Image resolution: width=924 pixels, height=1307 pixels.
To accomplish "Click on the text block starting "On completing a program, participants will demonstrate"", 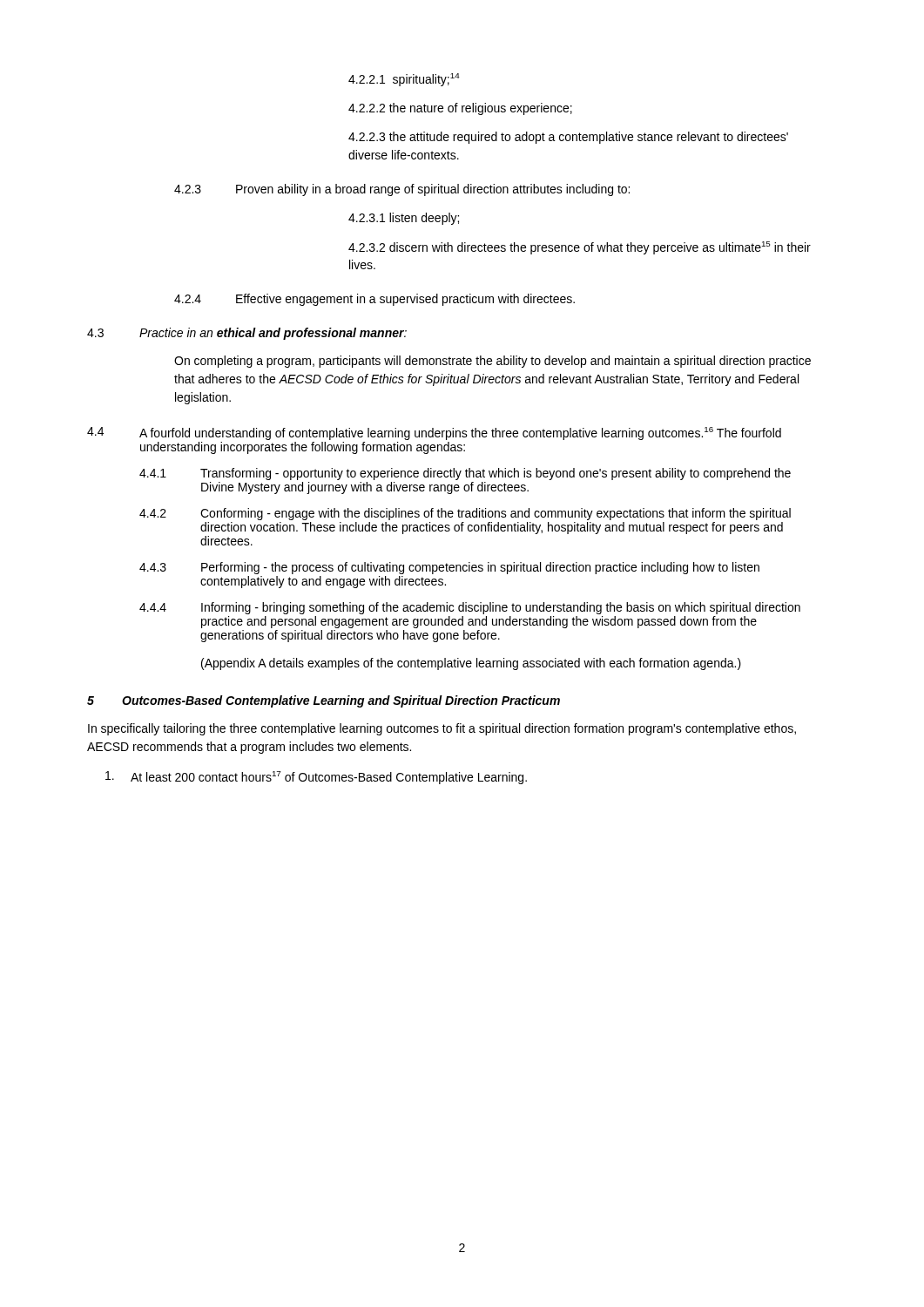I will [493, 379].
